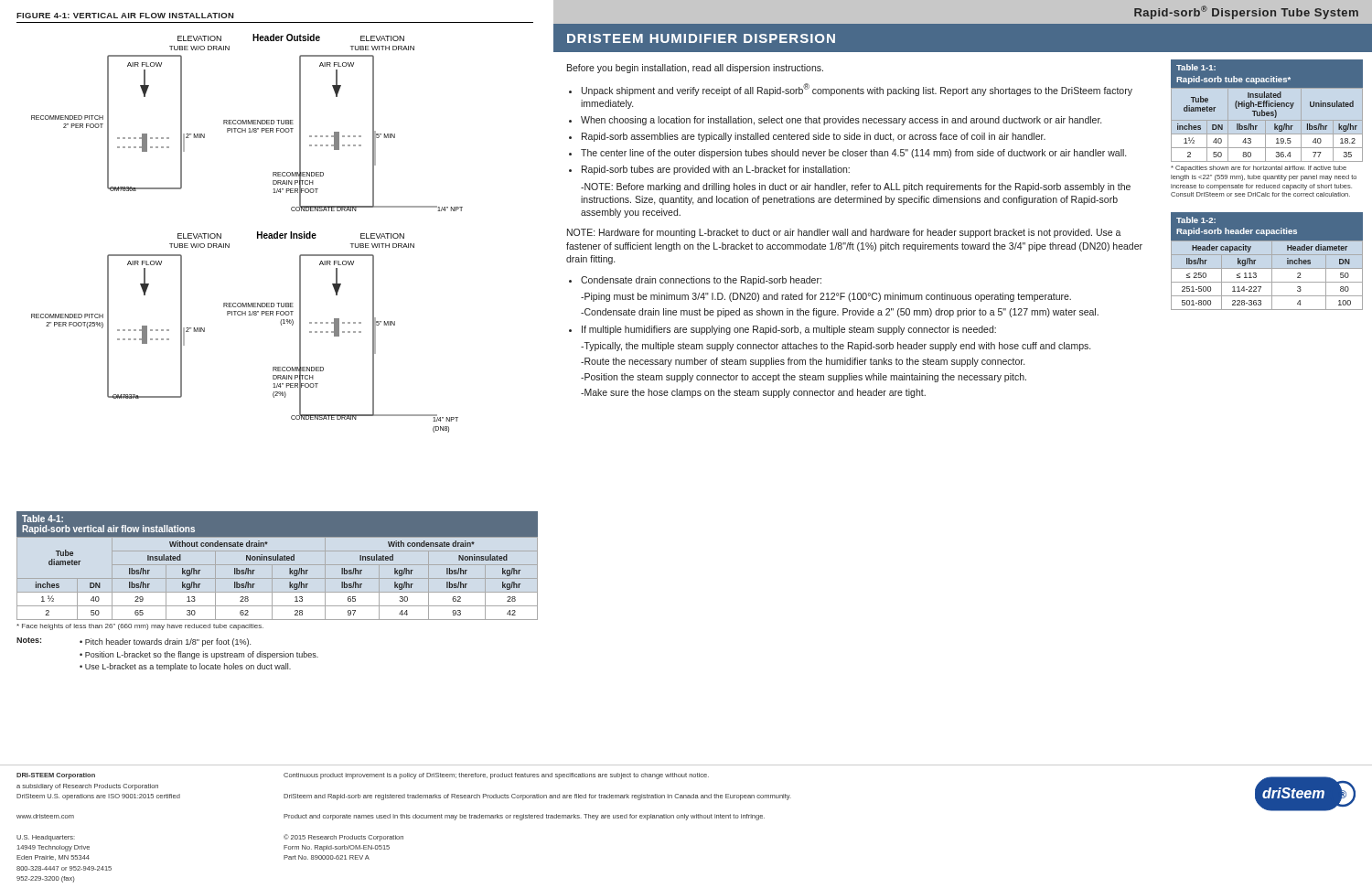Point to the passage starting "Condensate drain connections"

[865, 297]
